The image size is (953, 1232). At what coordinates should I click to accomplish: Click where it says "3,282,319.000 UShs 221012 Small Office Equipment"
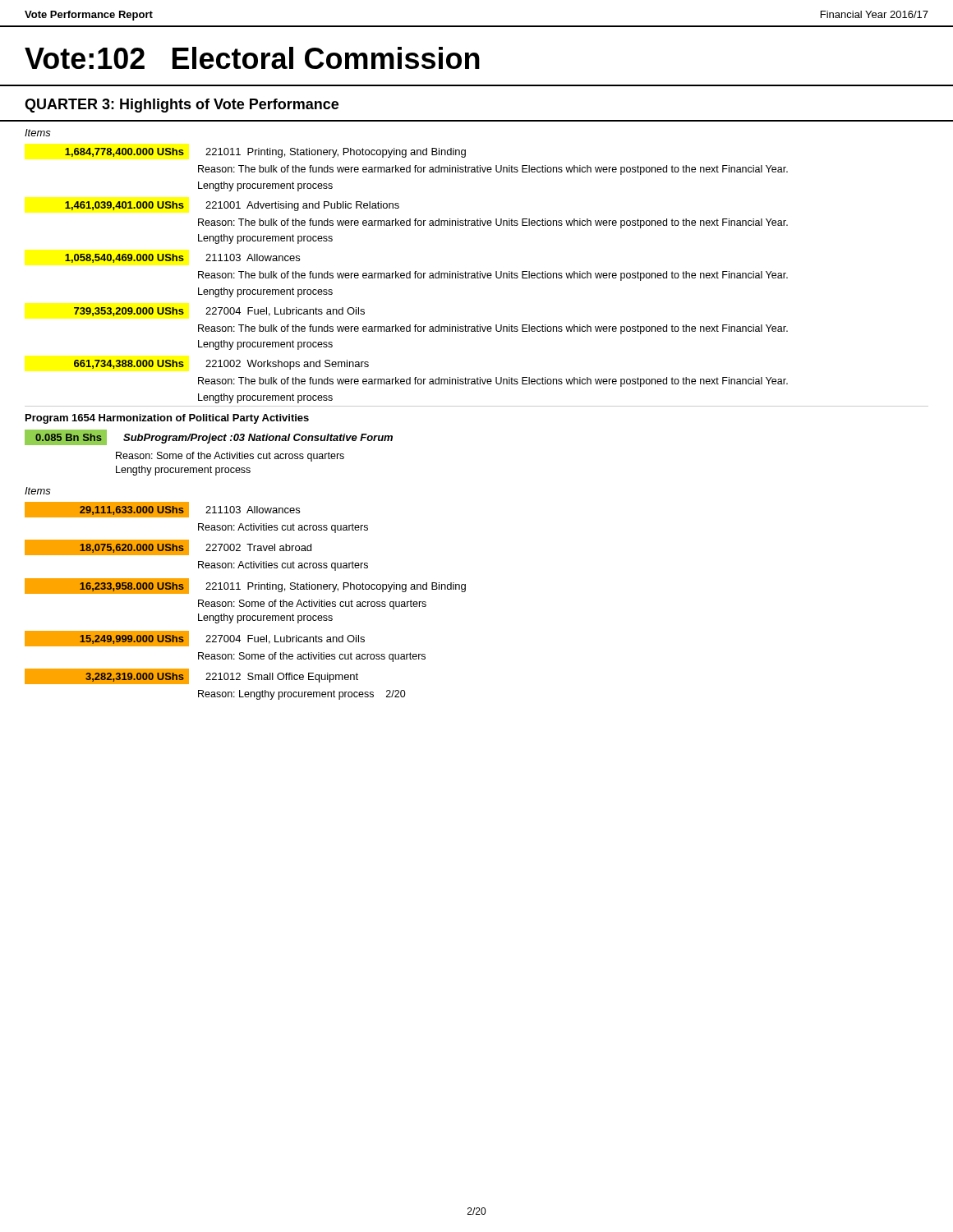192,676
